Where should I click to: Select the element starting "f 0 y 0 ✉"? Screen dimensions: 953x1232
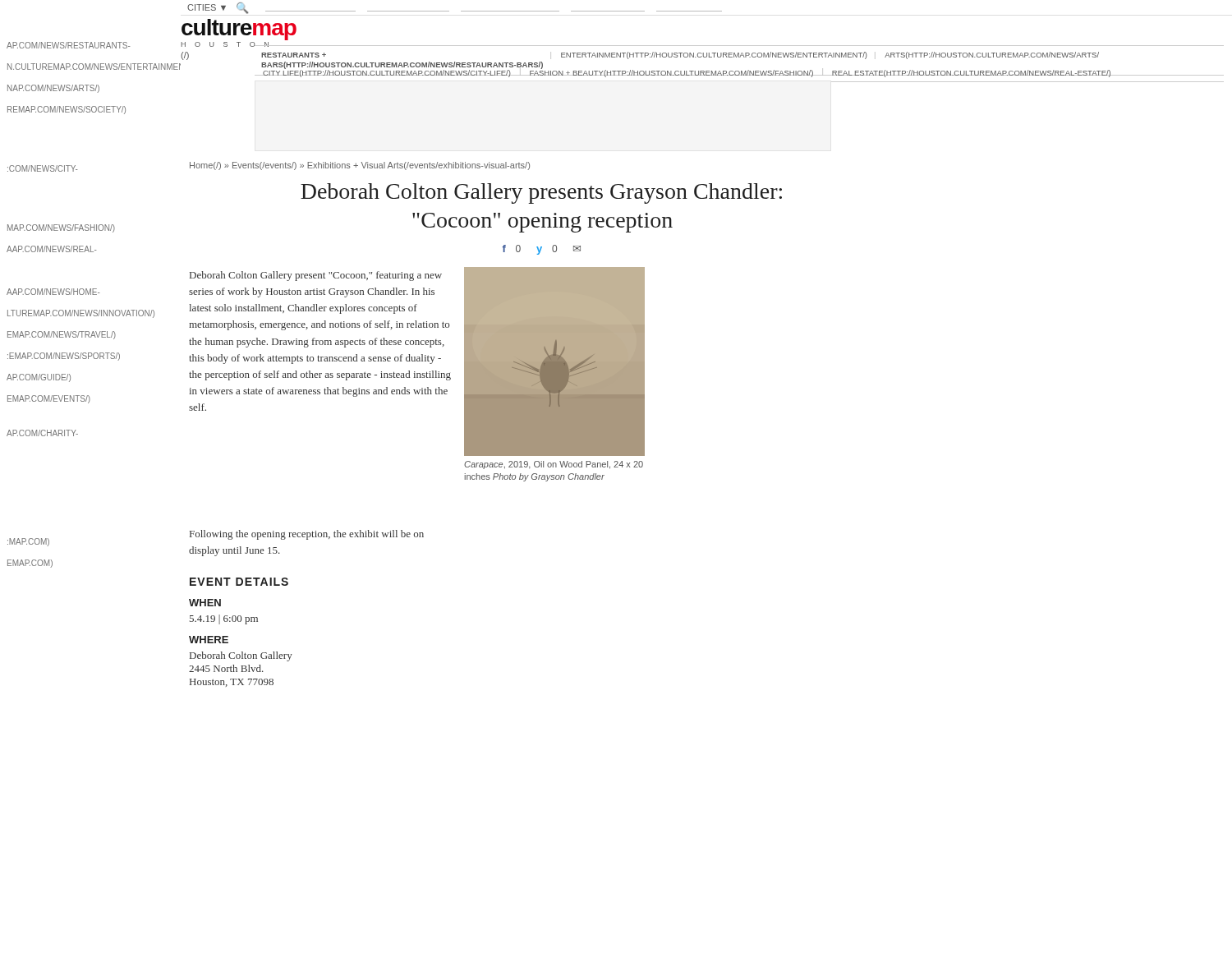point(542,248)
